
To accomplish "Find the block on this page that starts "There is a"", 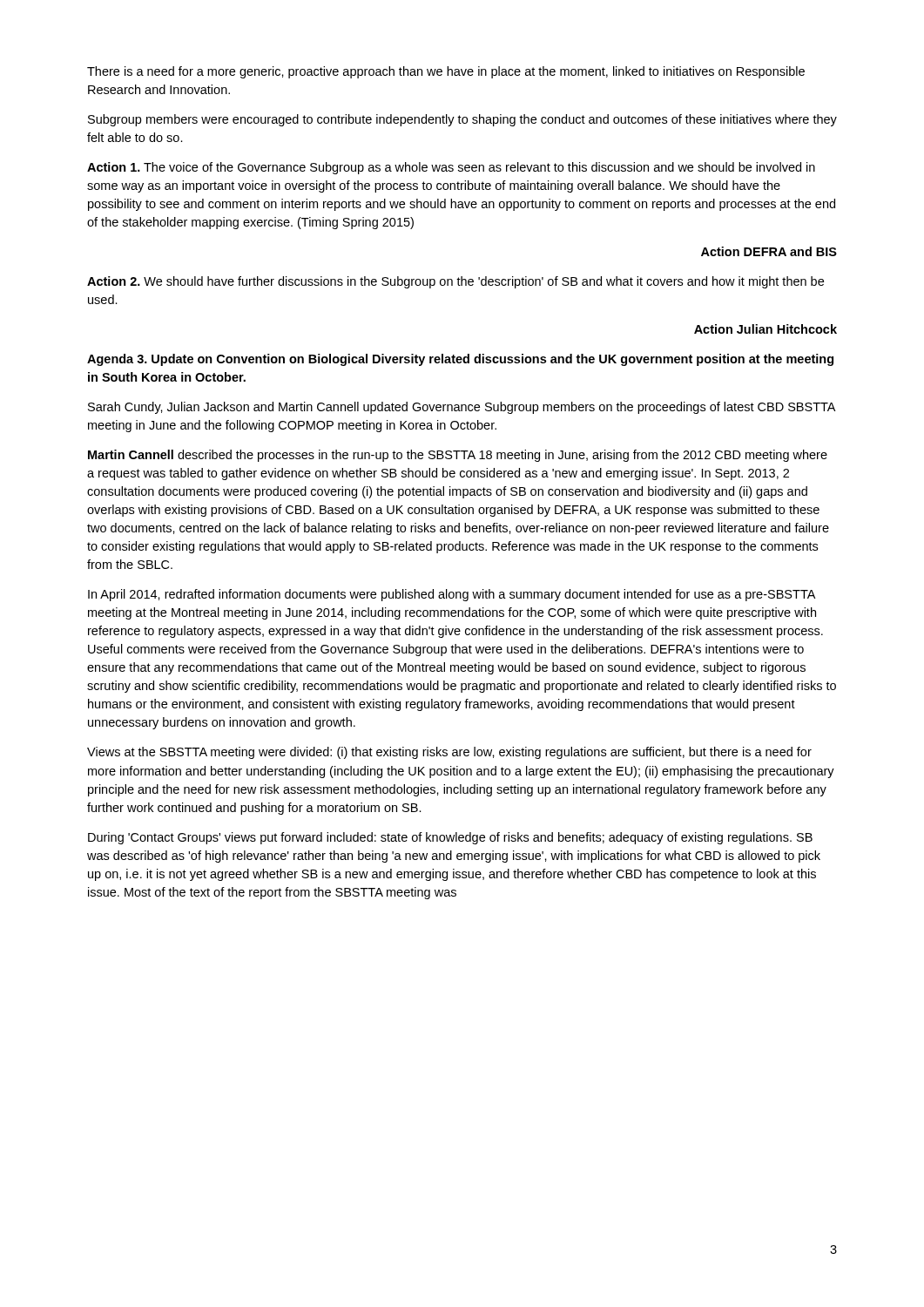I will [x=446, y=81].
